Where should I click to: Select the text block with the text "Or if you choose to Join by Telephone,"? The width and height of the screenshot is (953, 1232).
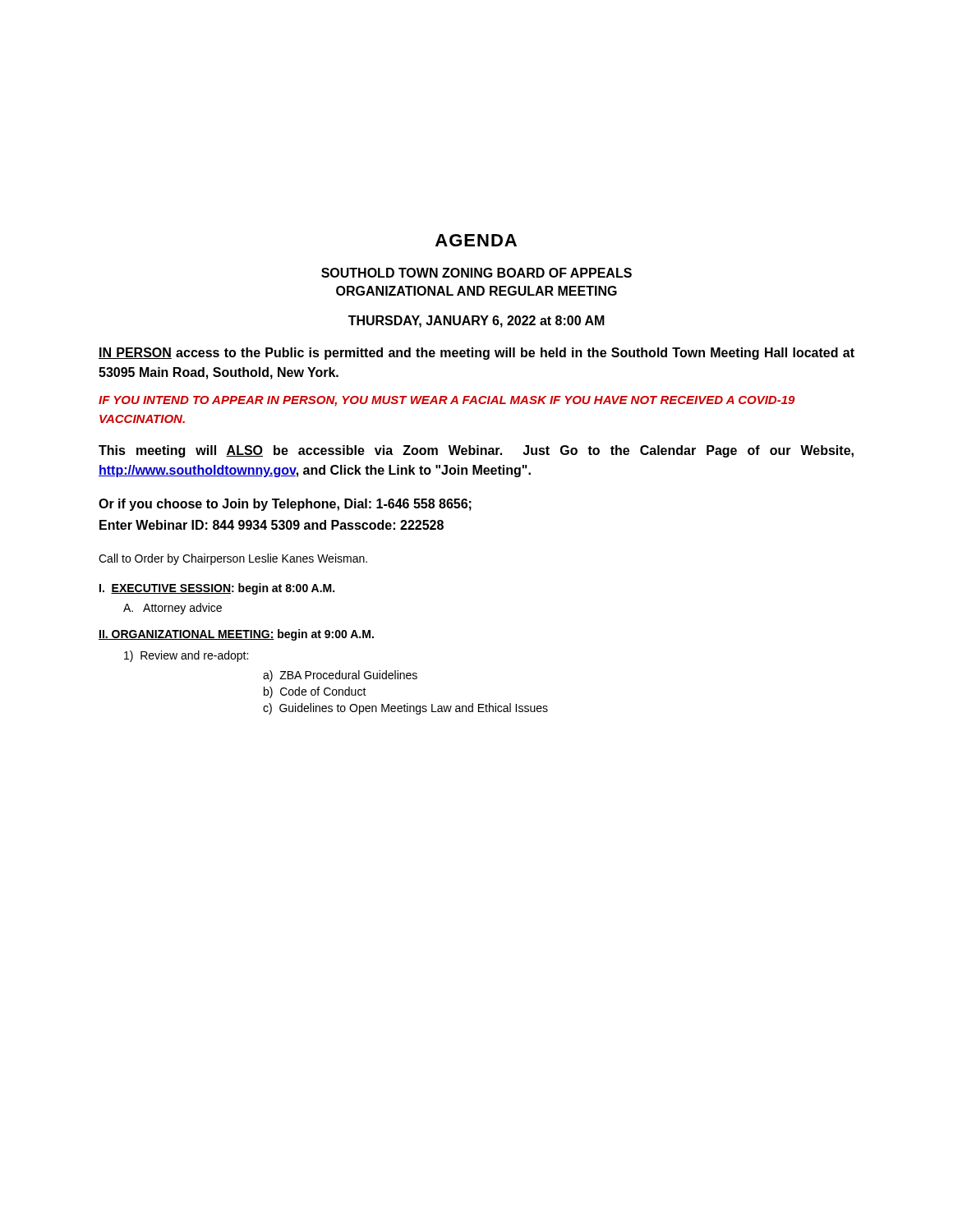(285, 514)
